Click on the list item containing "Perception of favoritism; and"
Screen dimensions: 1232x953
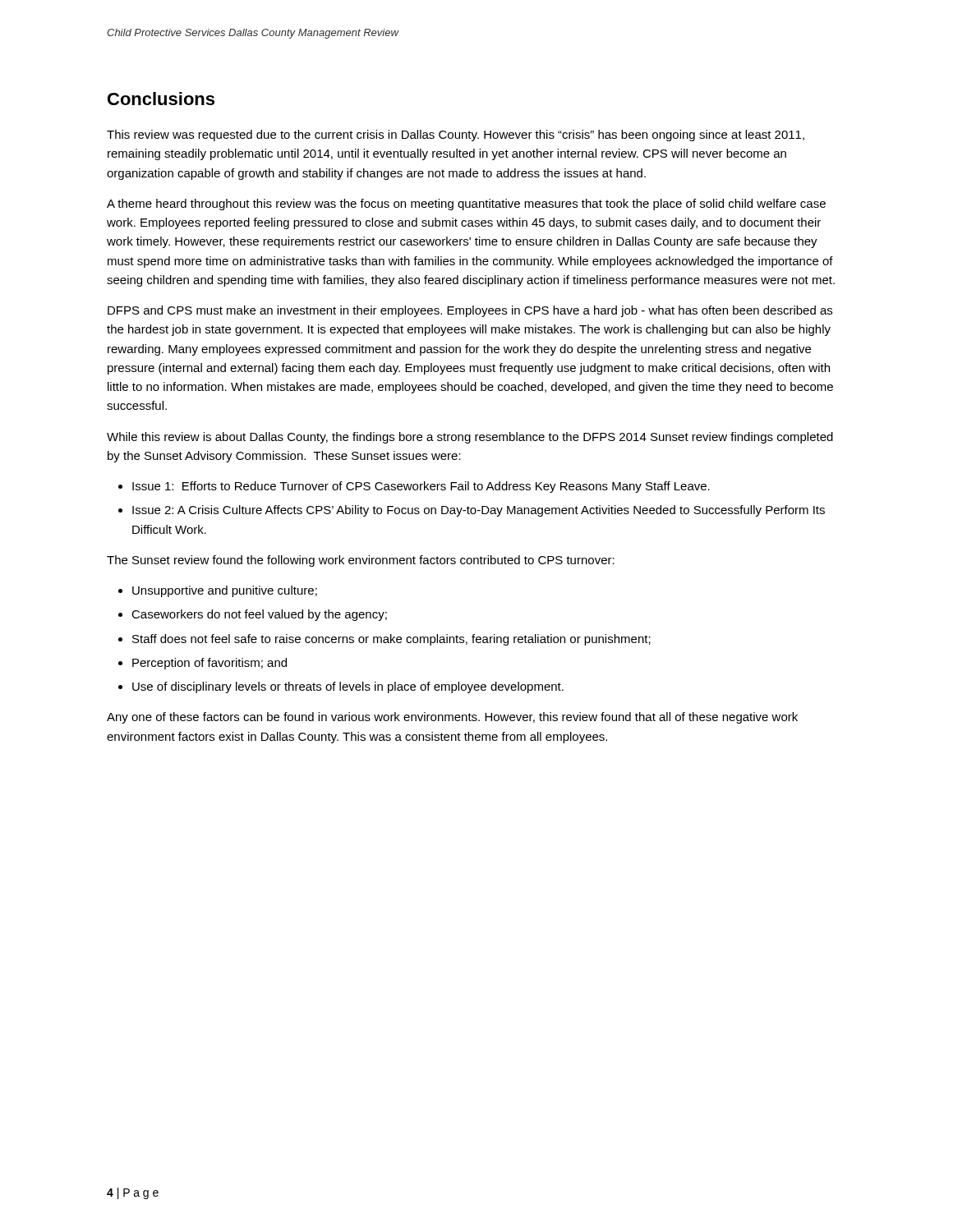coord(210,662)
